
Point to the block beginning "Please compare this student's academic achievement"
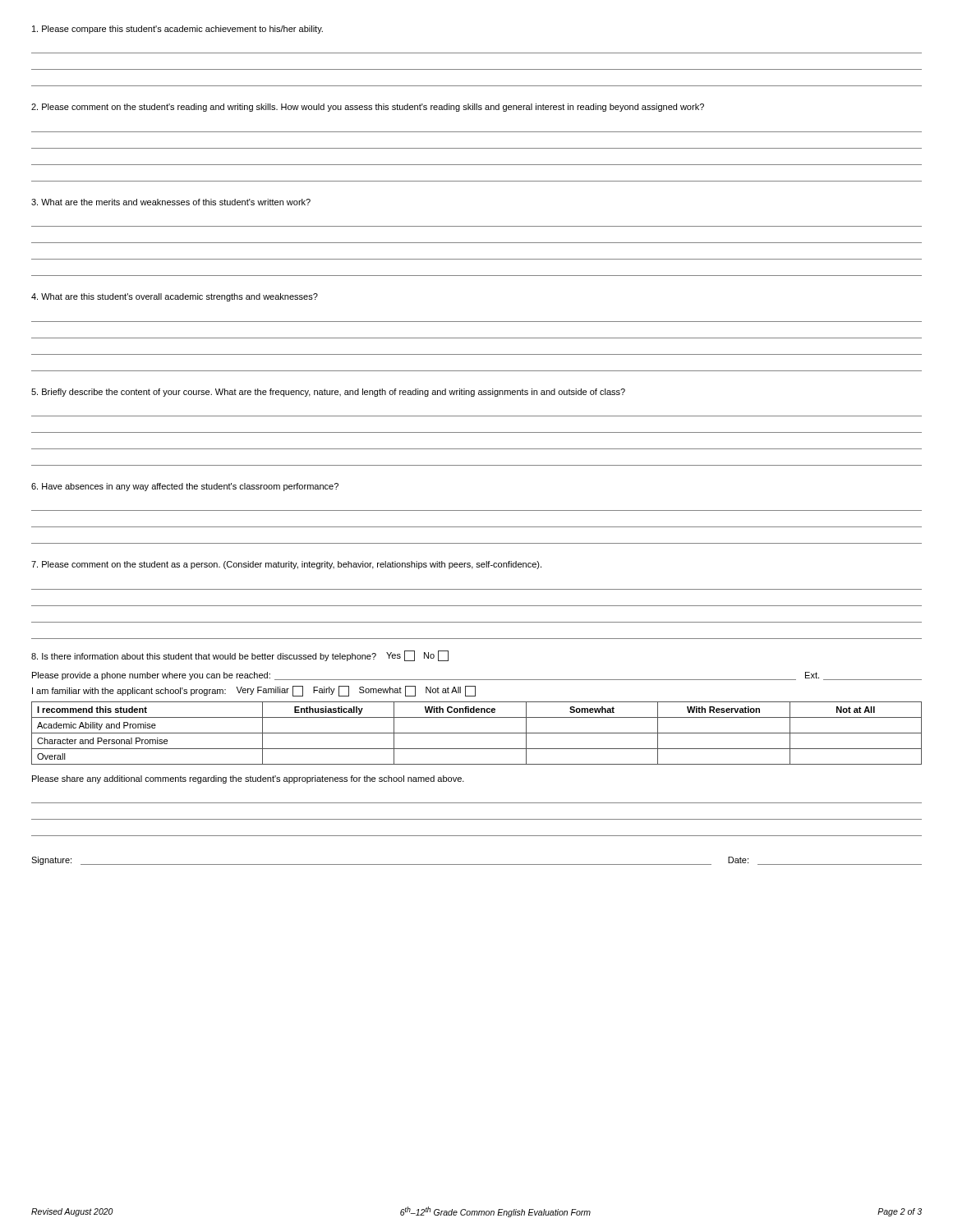[476, 55]
